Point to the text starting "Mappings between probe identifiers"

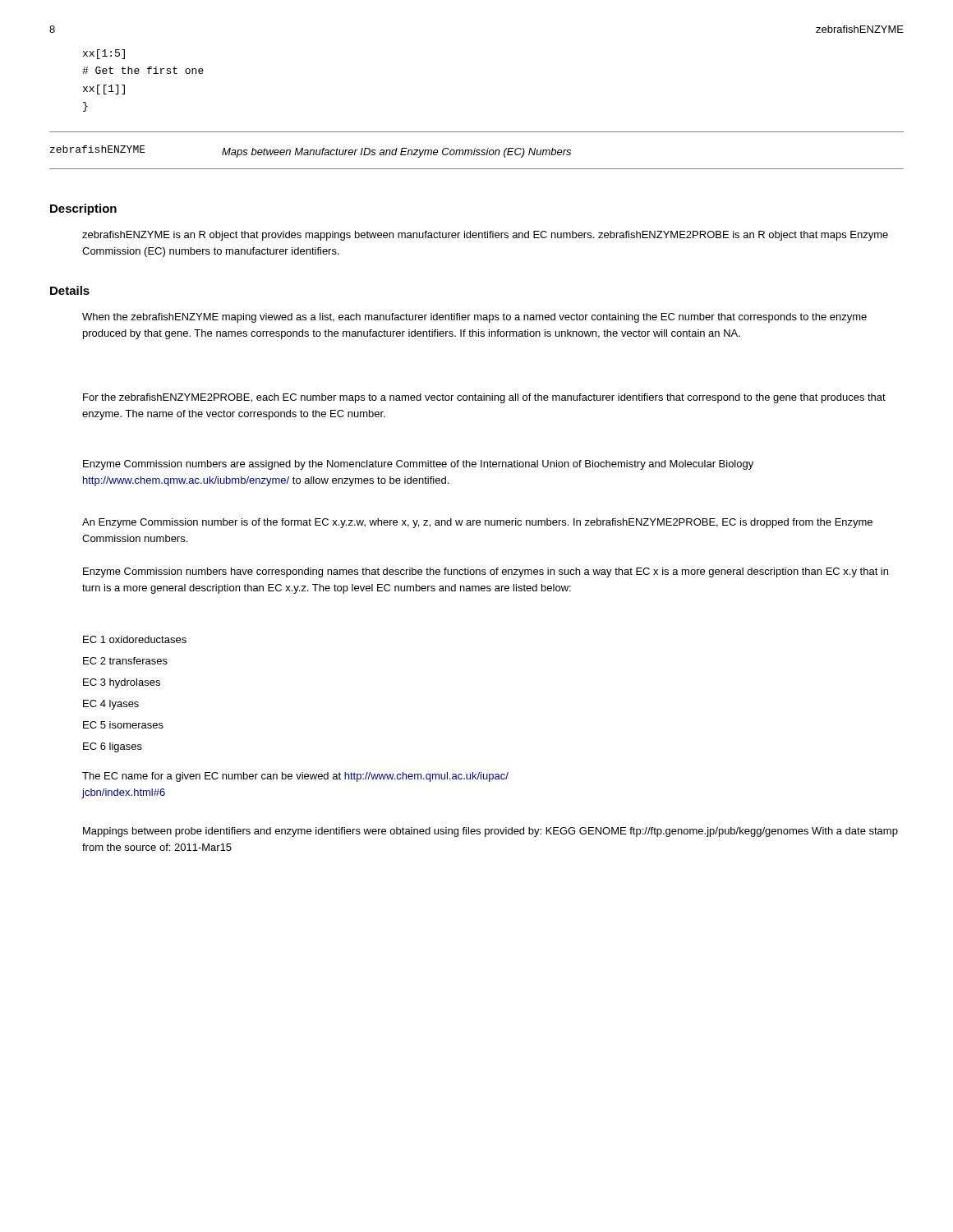[490, 839]
